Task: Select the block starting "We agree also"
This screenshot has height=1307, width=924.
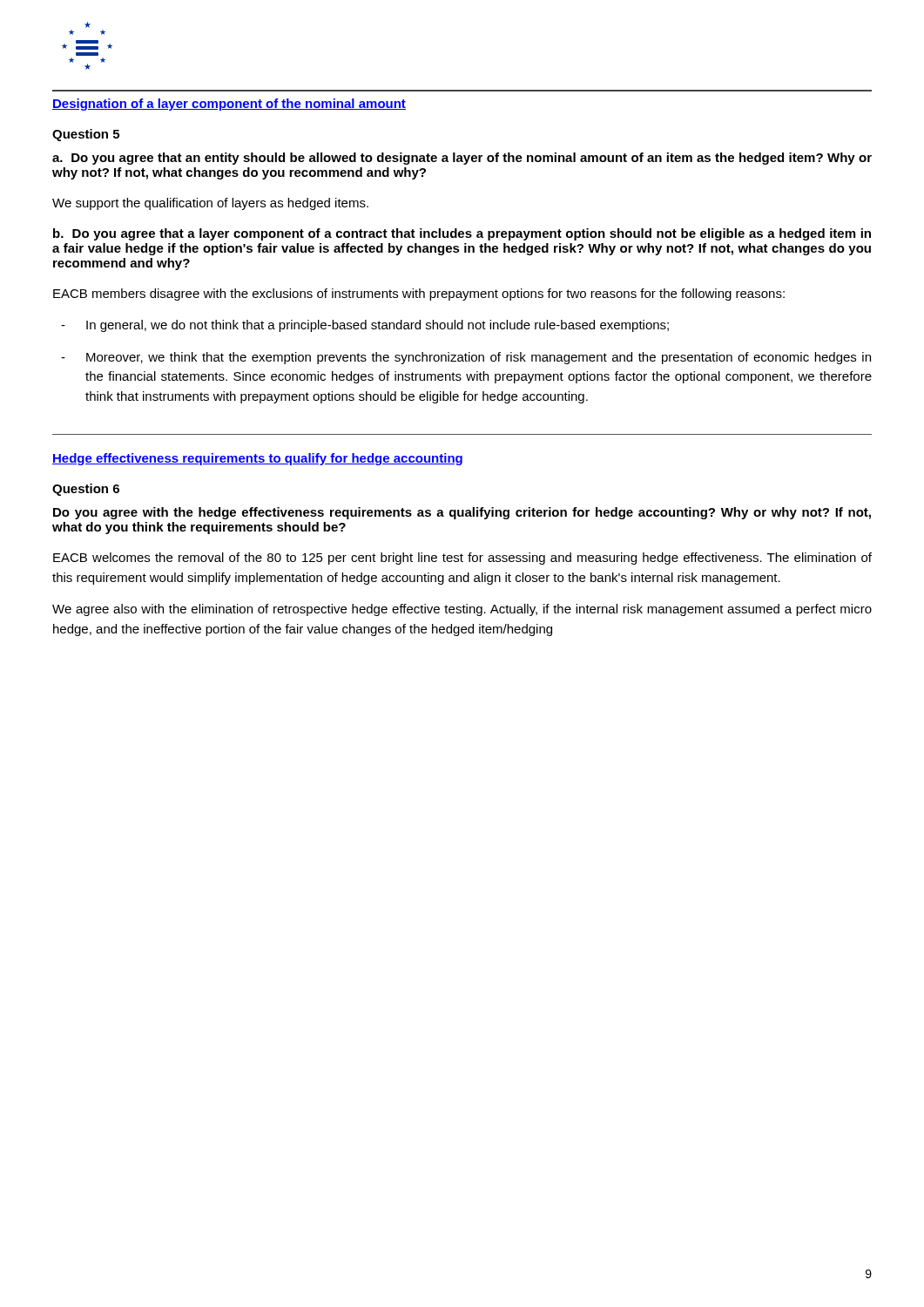Action: click(462, 618)
